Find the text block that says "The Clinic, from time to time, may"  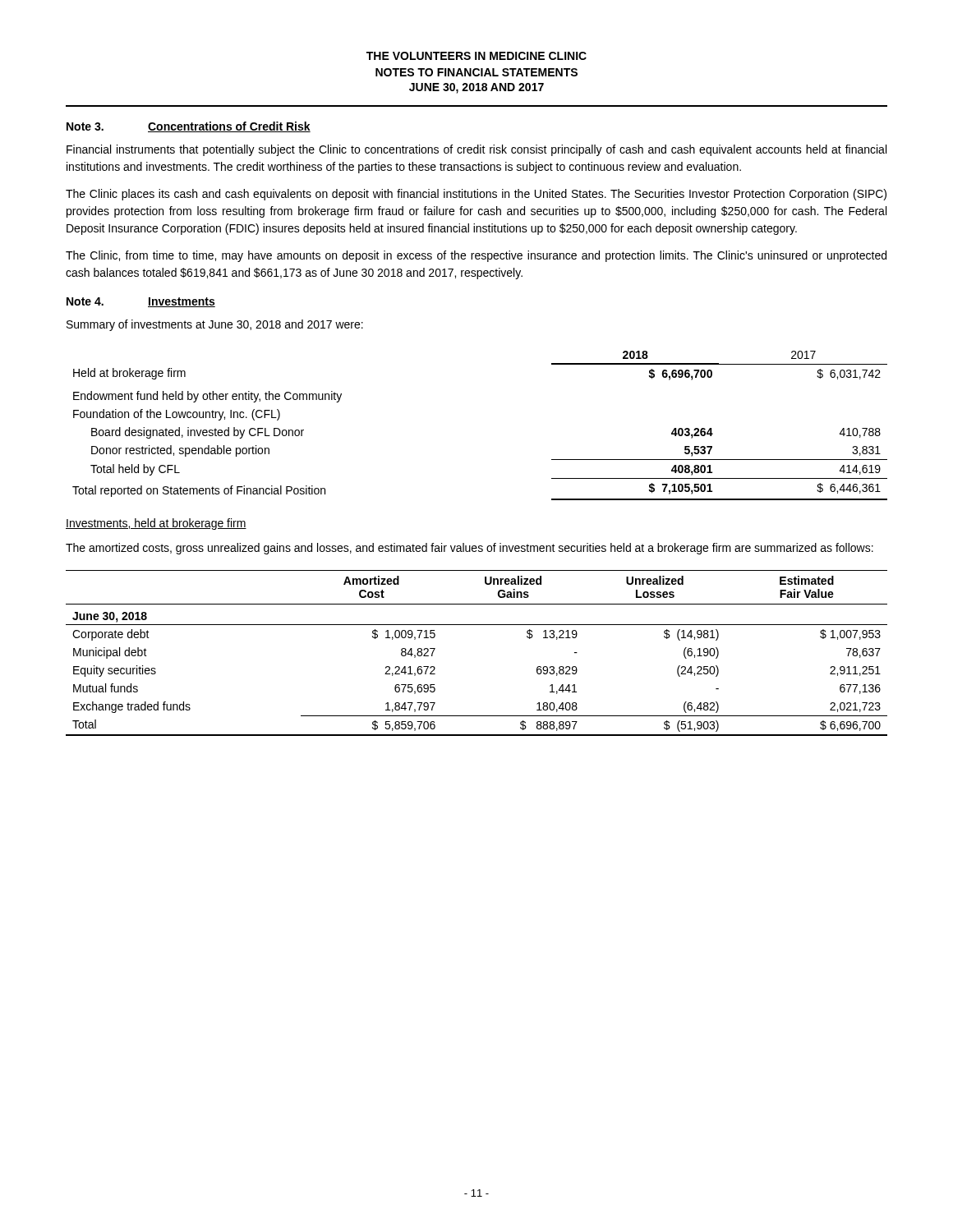tap(476, 264)
